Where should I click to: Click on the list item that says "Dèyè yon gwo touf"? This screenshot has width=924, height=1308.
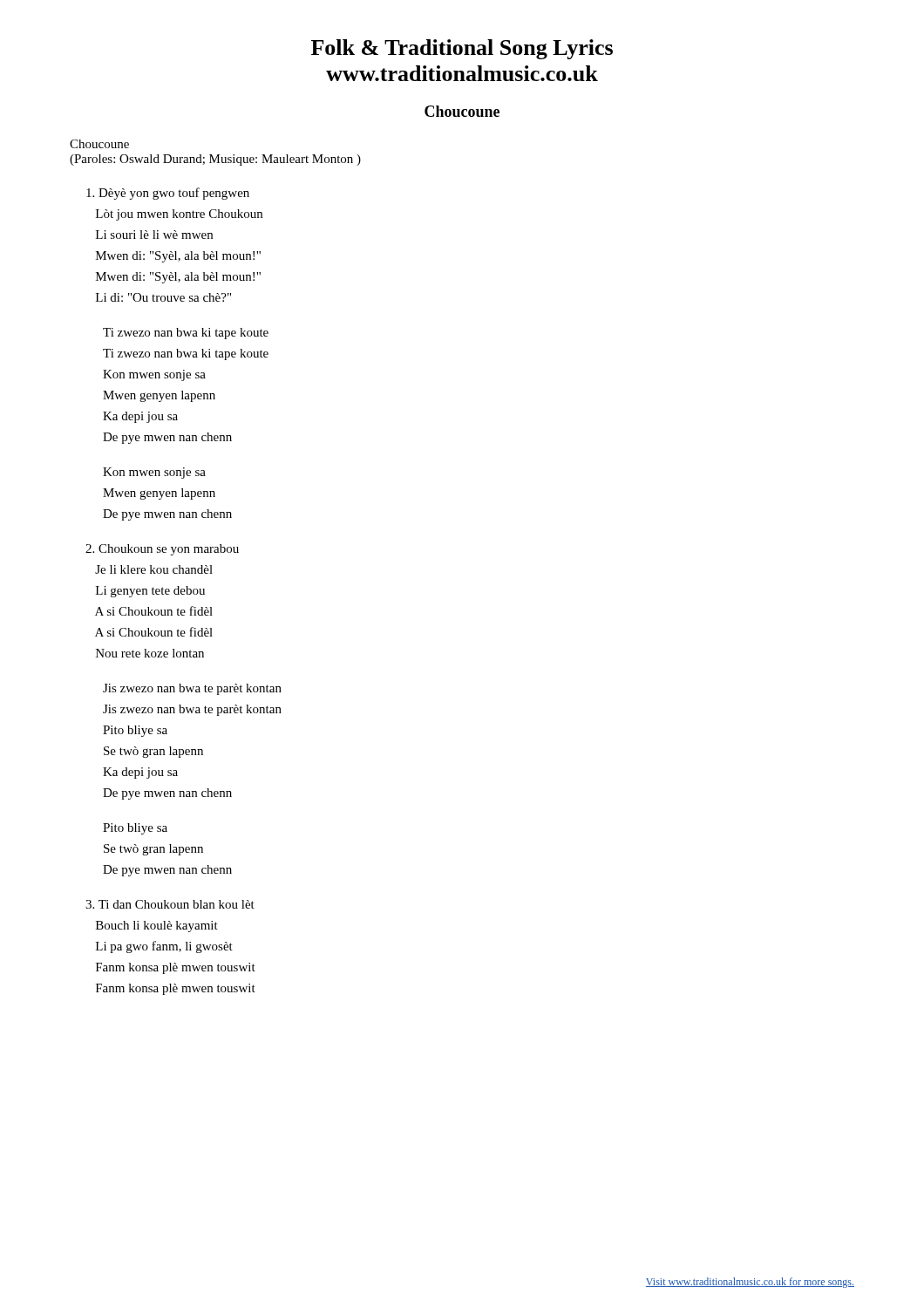click(174, 245)
